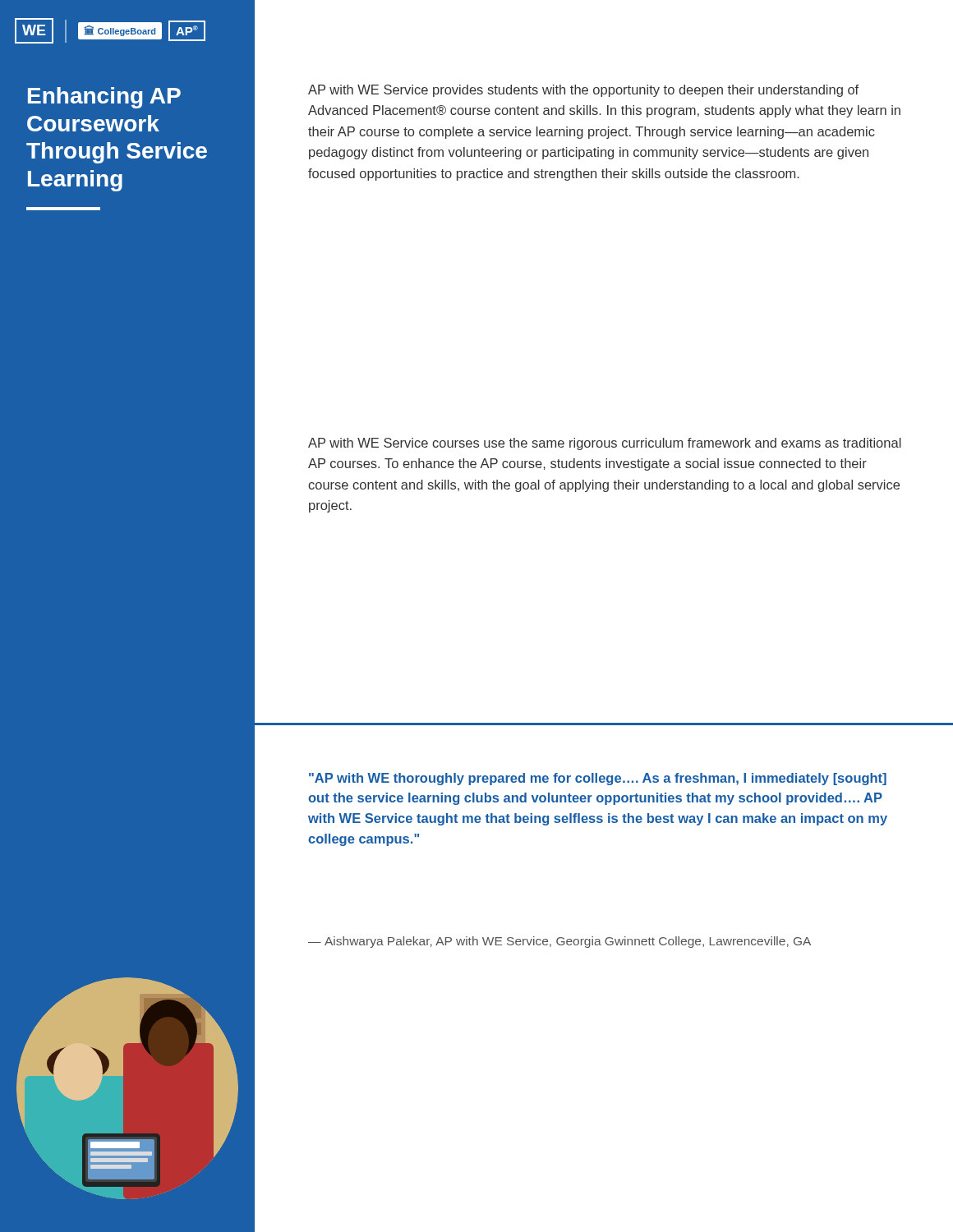The image size is (953, 1232).
Task: Click on the element starting "Enhancing AP Coursework"
Action: [128, 146]
